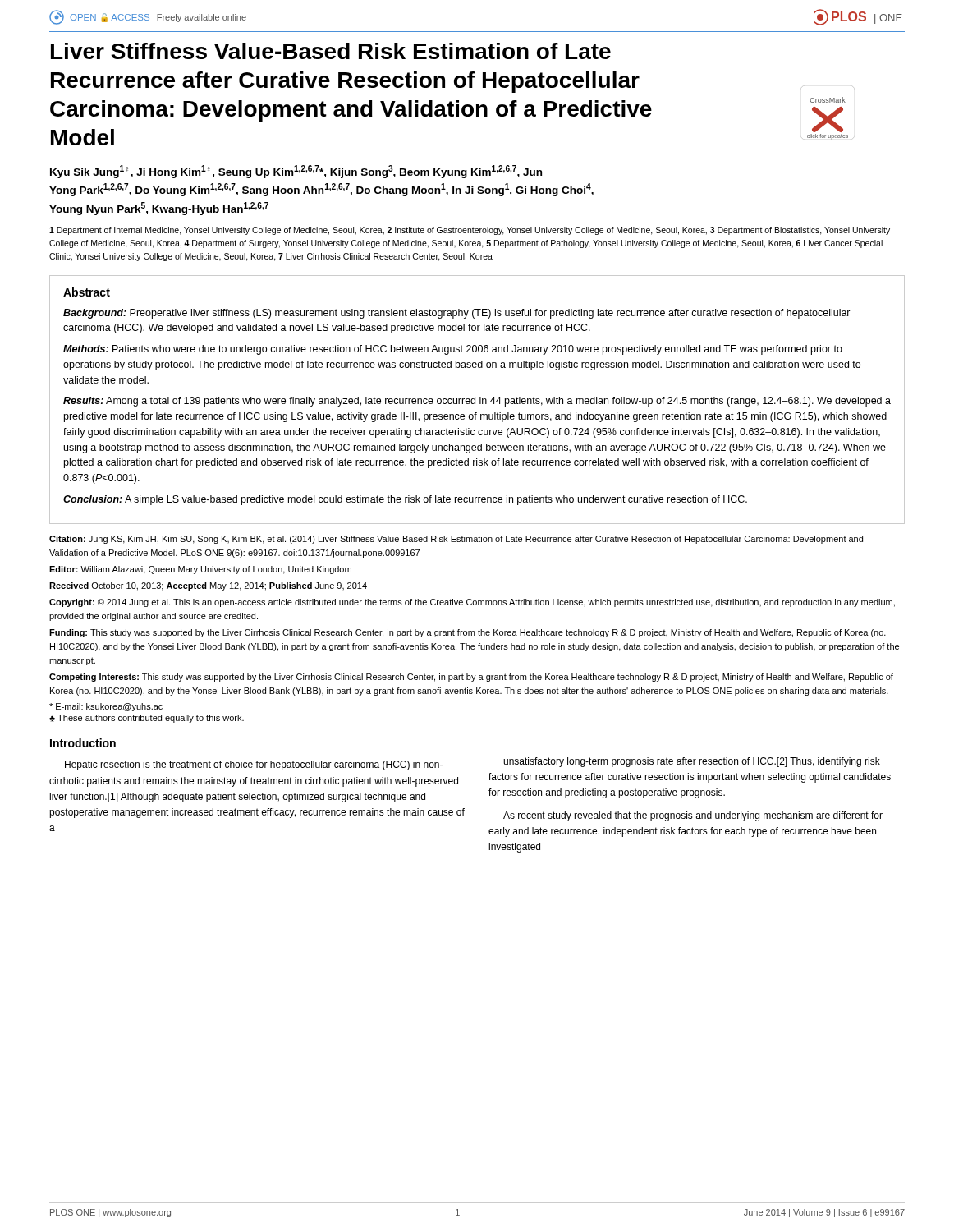This screenshot has width=954, height=1232.
Task: Click the passage that begins "1 Department of Internal Medicine, Yonsei University College"
Action: (x=470, y=243)
